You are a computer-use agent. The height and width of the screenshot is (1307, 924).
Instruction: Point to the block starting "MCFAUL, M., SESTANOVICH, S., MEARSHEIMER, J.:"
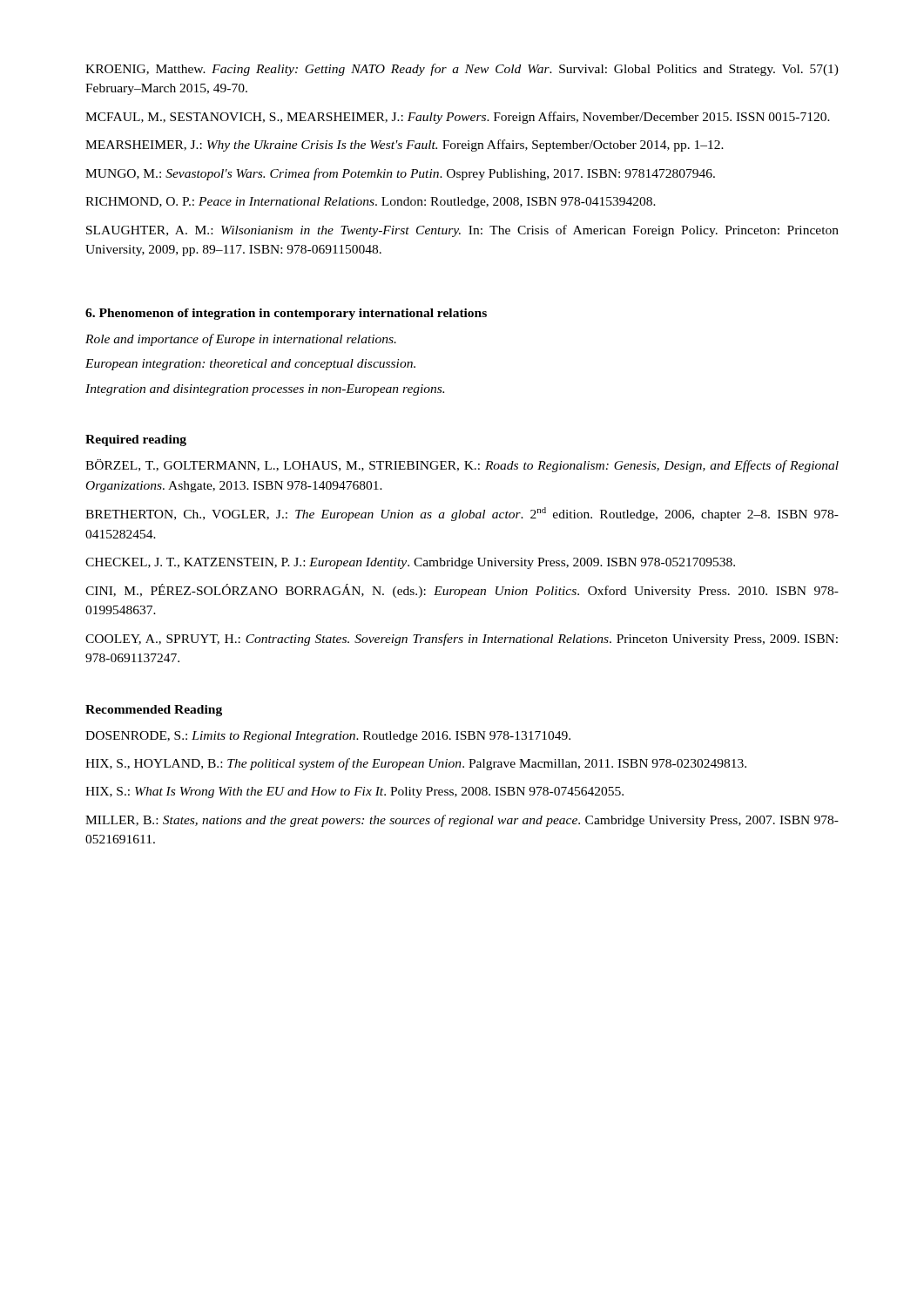pos(458,116)
